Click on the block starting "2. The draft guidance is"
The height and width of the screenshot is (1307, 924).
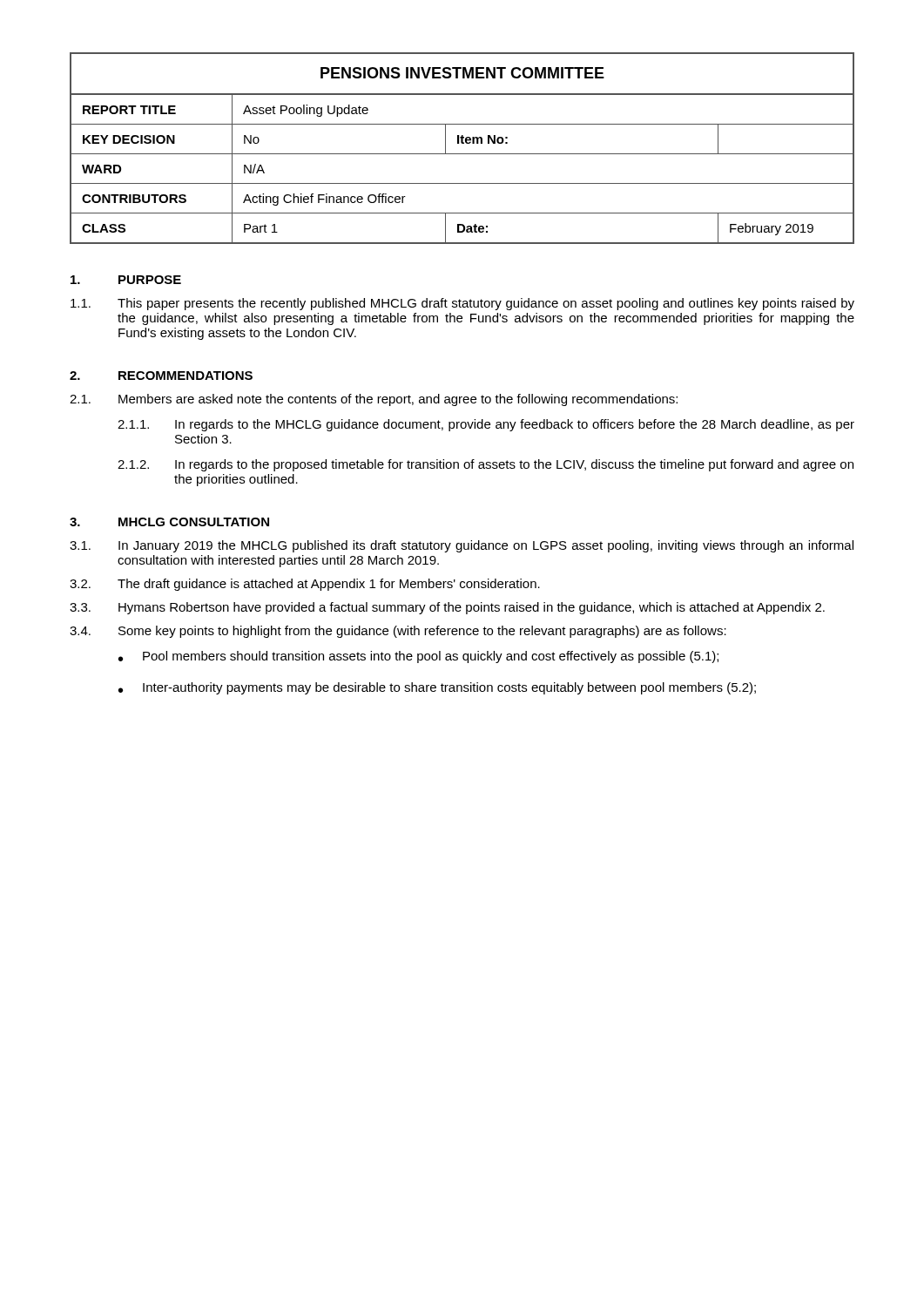[x=462, y=583]
